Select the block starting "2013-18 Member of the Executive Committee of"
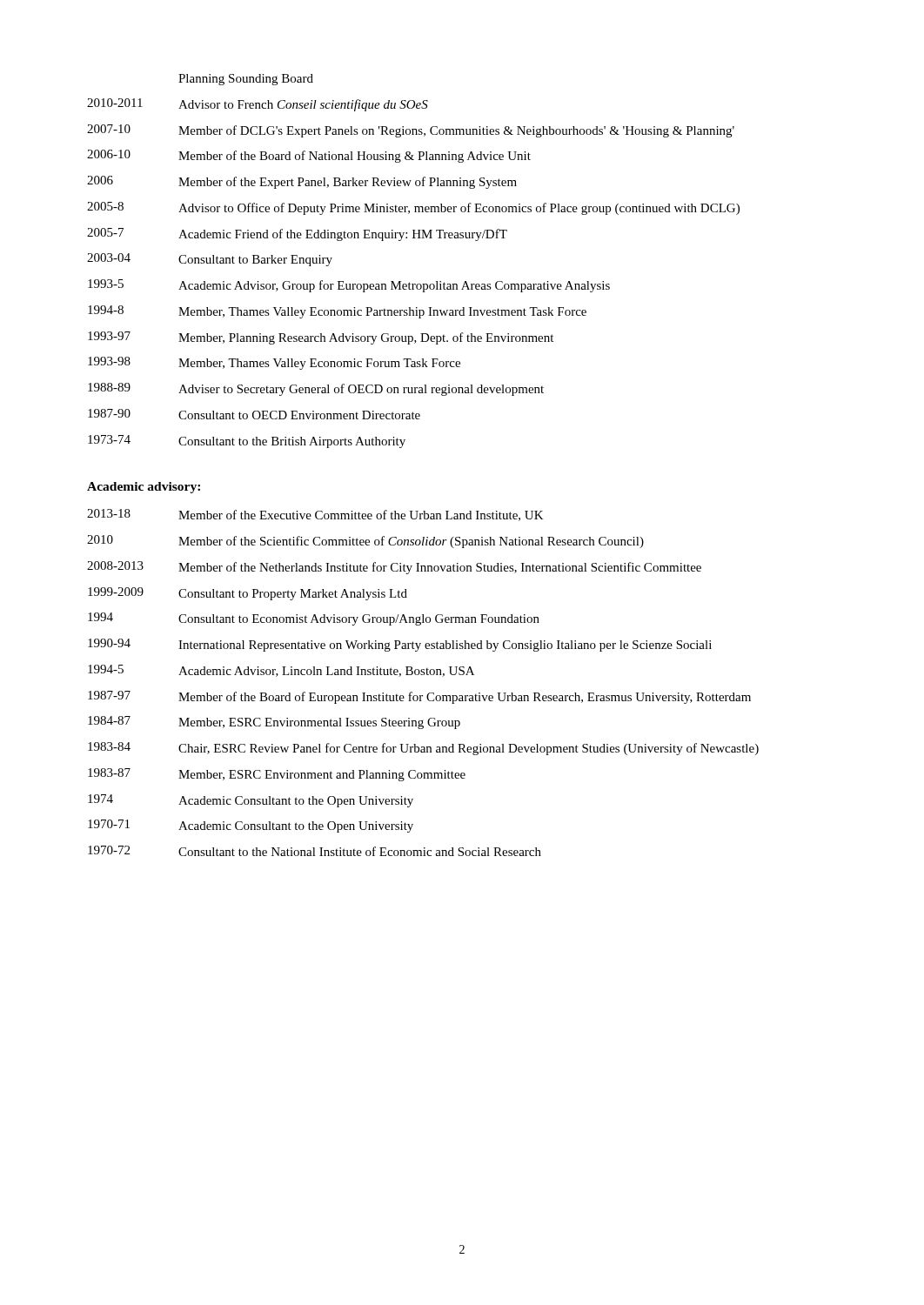 (462, 516)
